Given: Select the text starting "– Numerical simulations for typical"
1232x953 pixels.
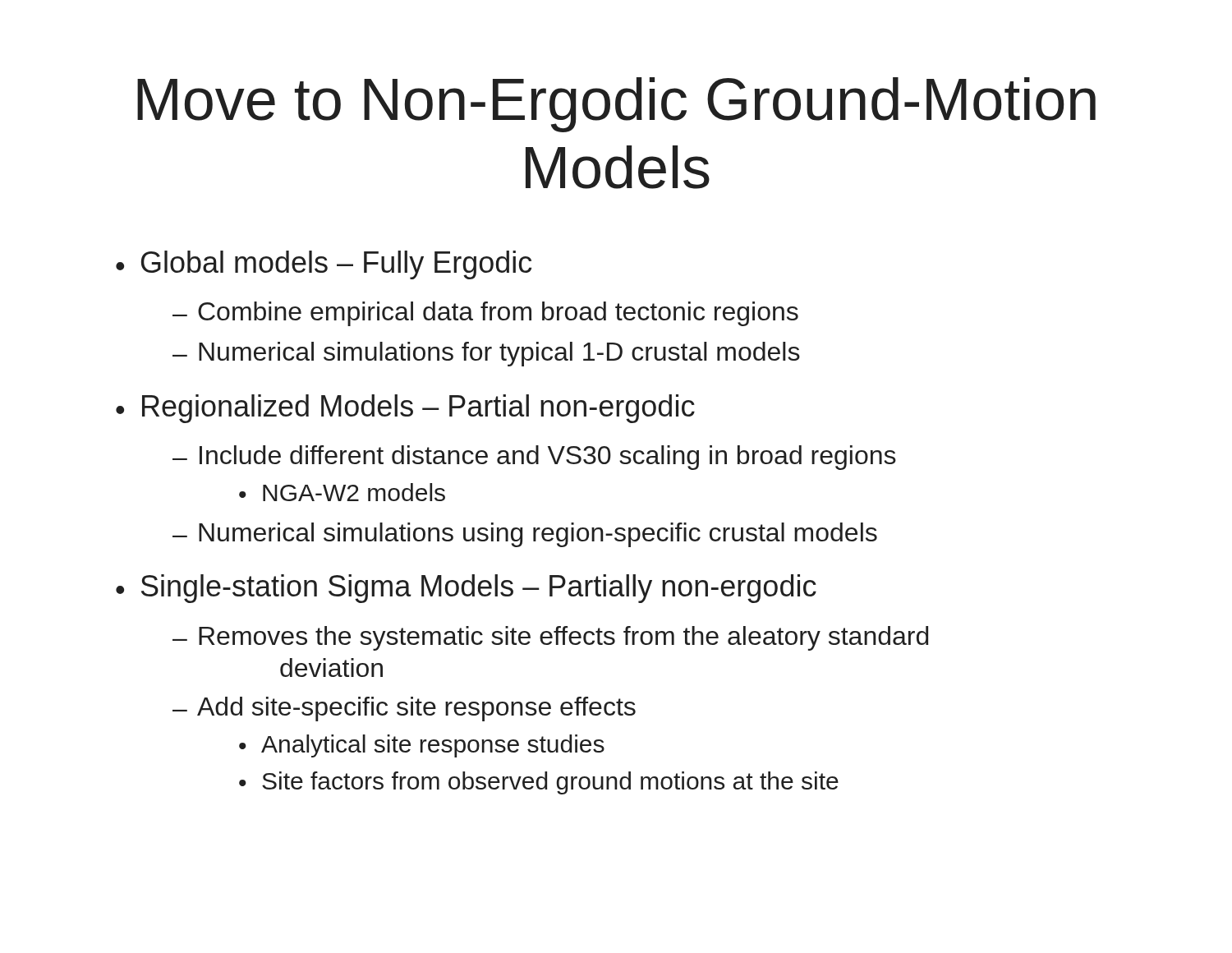Looking at the screenshot, I should click(x=657, y=353).
